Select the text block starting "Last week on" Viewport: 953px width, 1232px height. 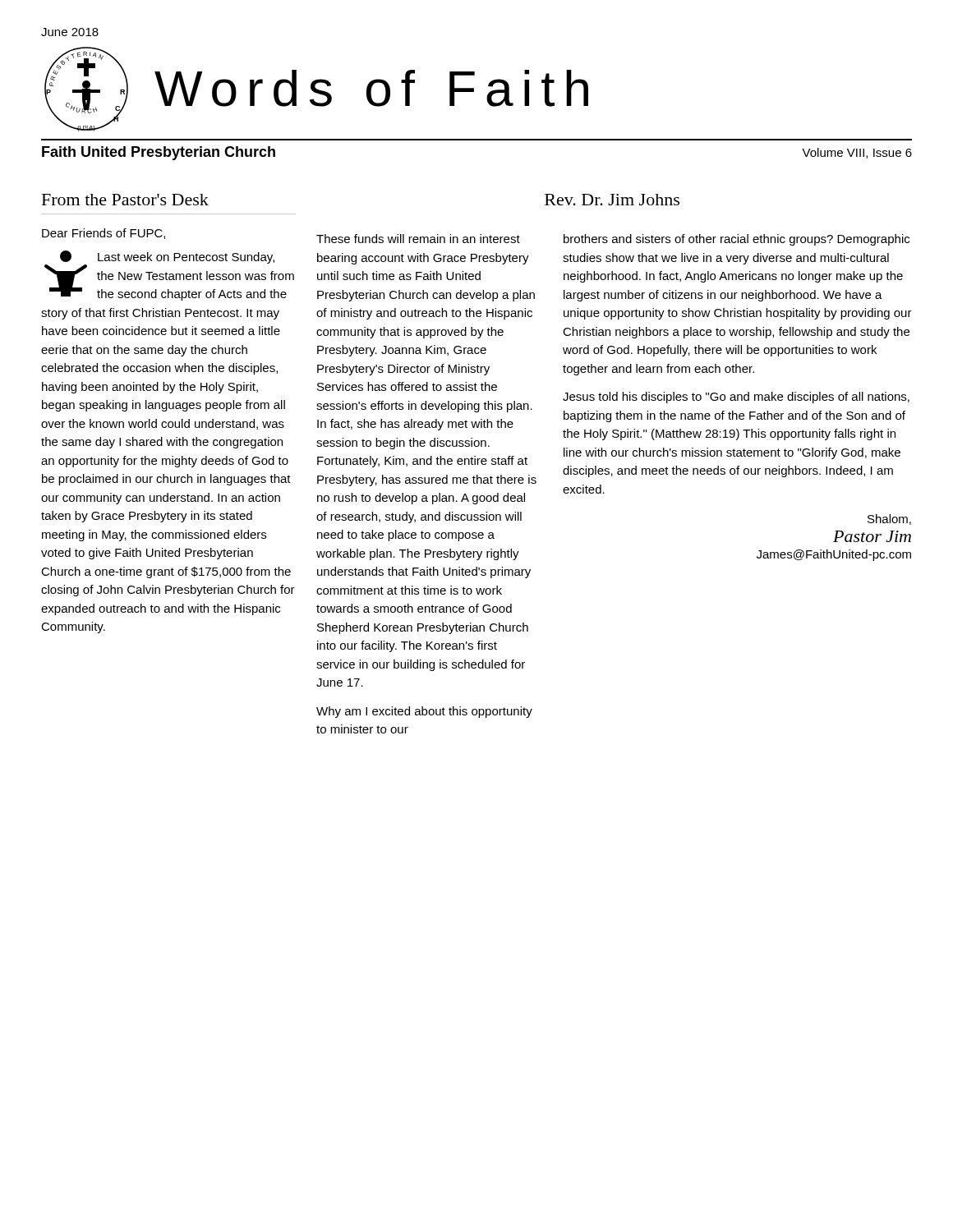[x=168, y=441]
